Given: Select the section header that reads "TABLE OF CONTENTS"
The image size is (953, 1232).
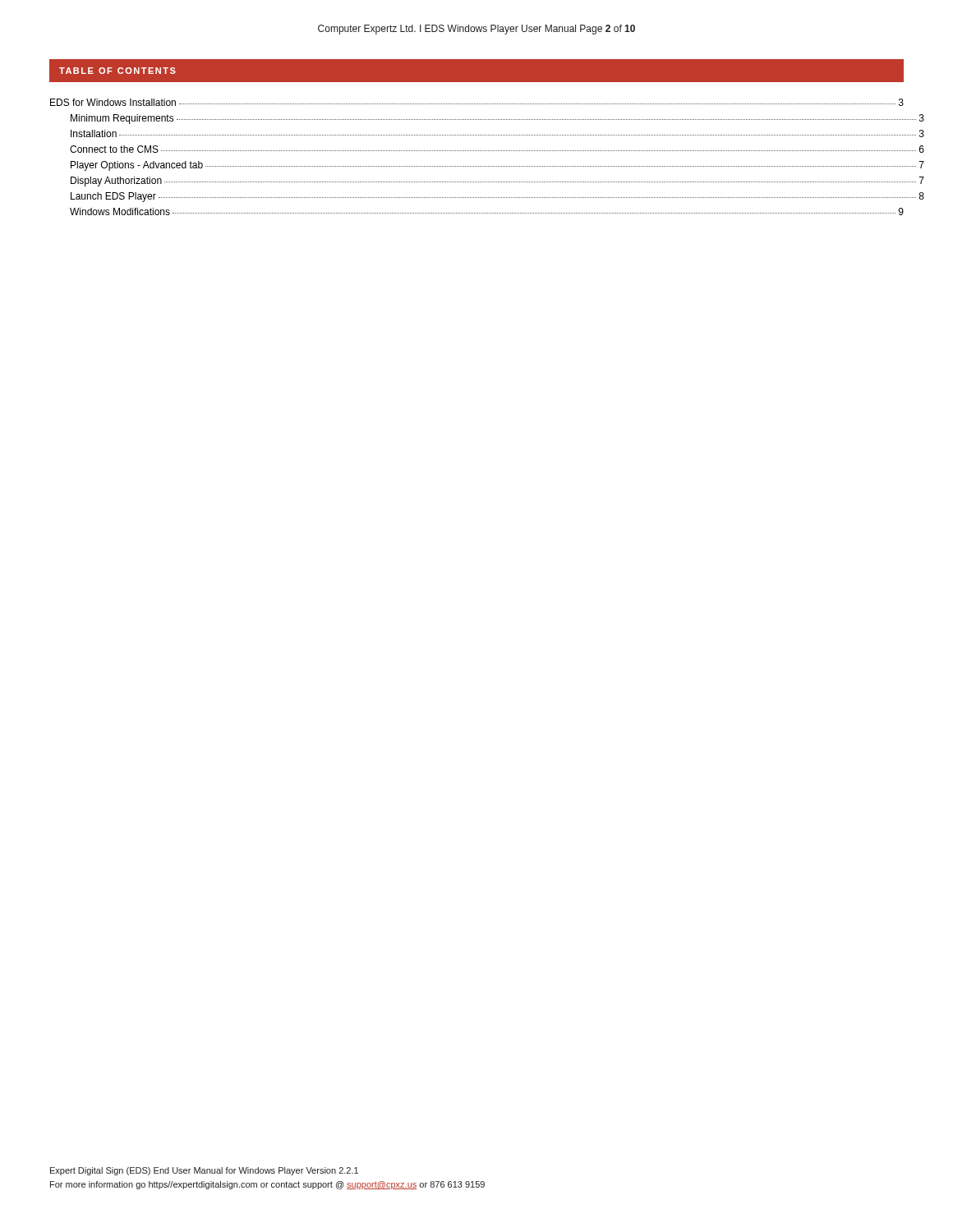Looking at the screenshot, I should coord(118,71).
